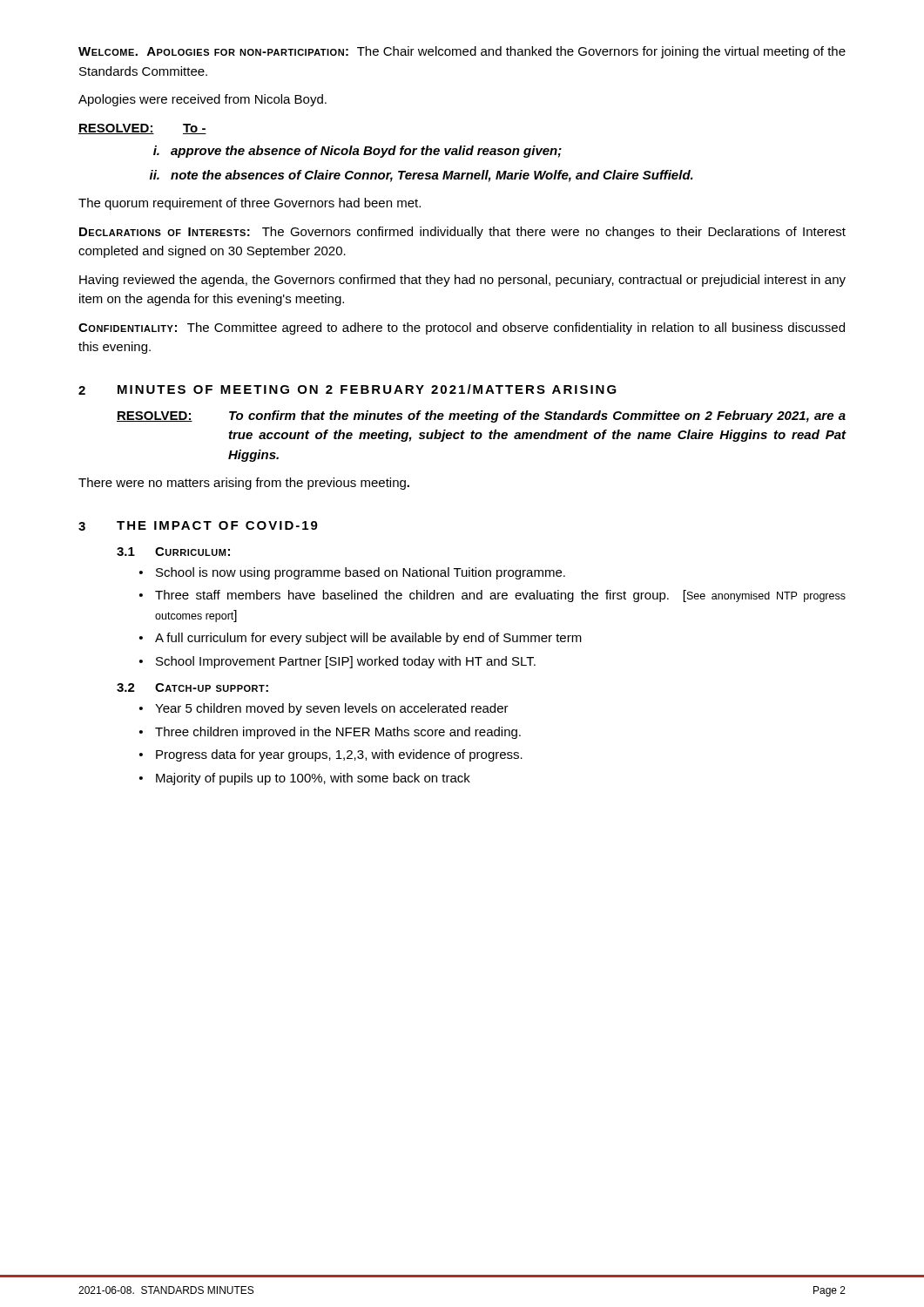Click the passage that begins "Confidentiality: The Committee agreed to adhere"
Screen dimensions: 1307x924
[462, 337]
